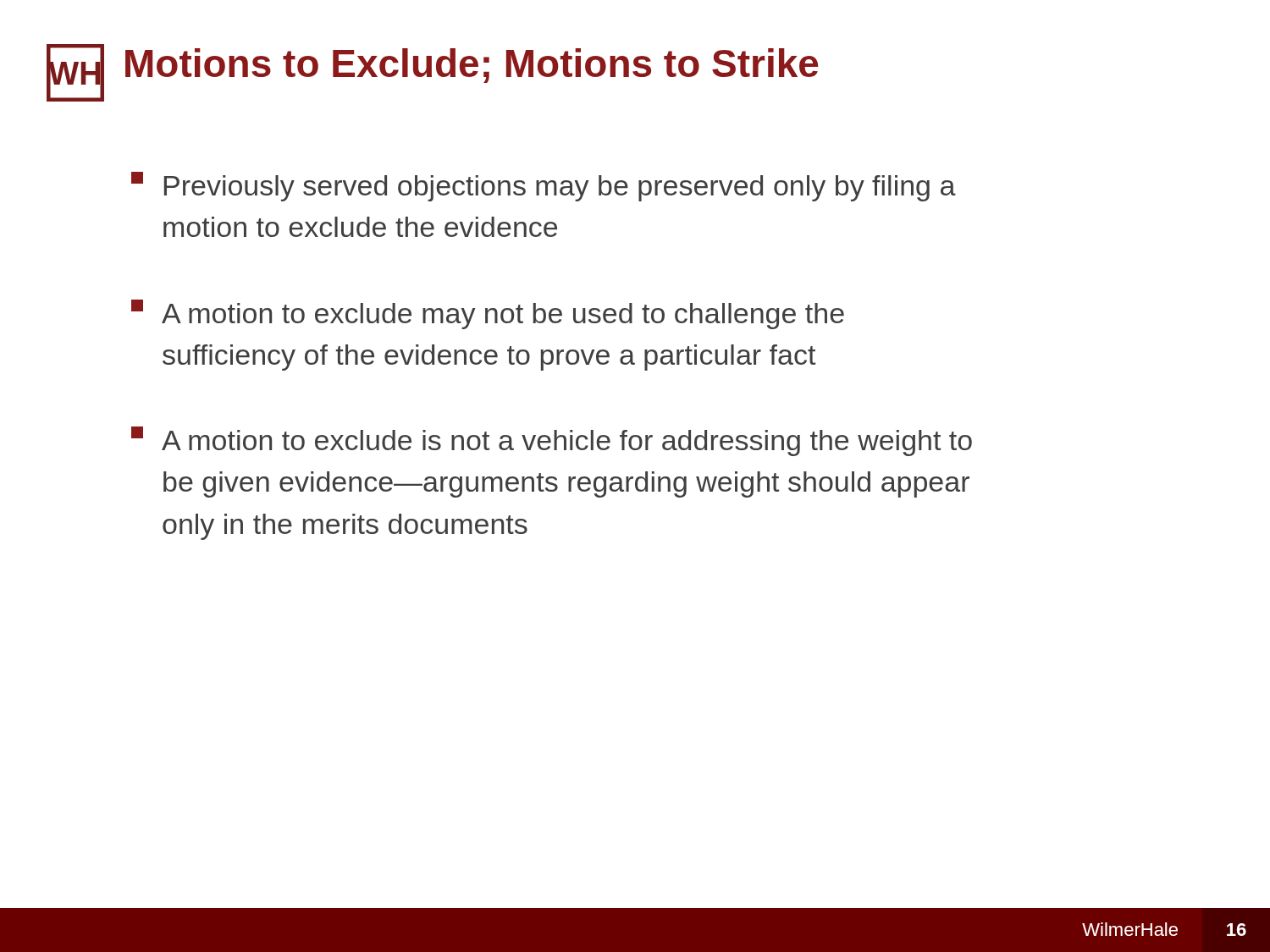Click the passage that begins "A motion to exclude is"
The image size is (1270, 952).
[552, 482]
